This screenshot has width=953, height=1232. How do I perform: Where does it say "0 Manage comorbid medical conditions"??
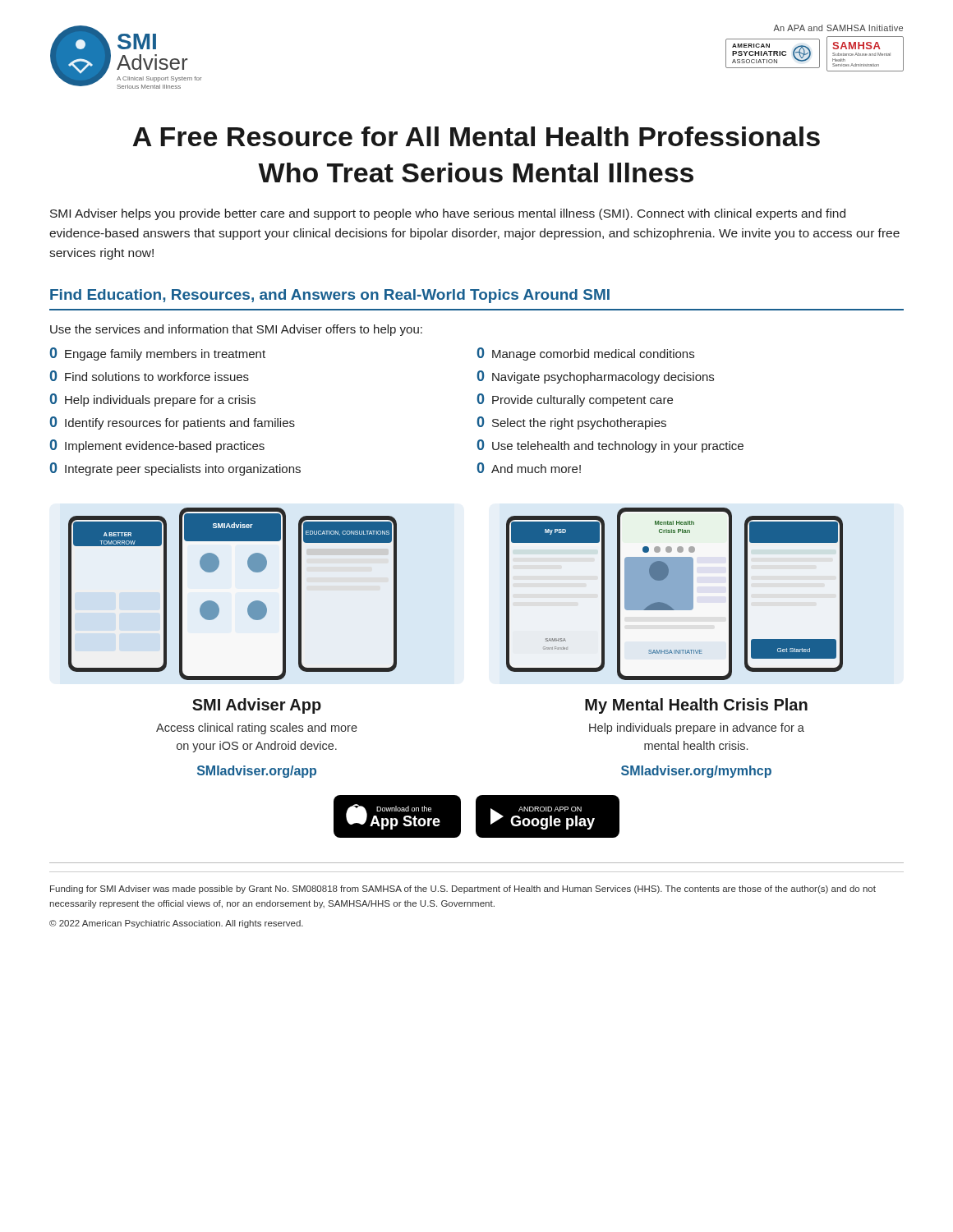click(586, 354)
